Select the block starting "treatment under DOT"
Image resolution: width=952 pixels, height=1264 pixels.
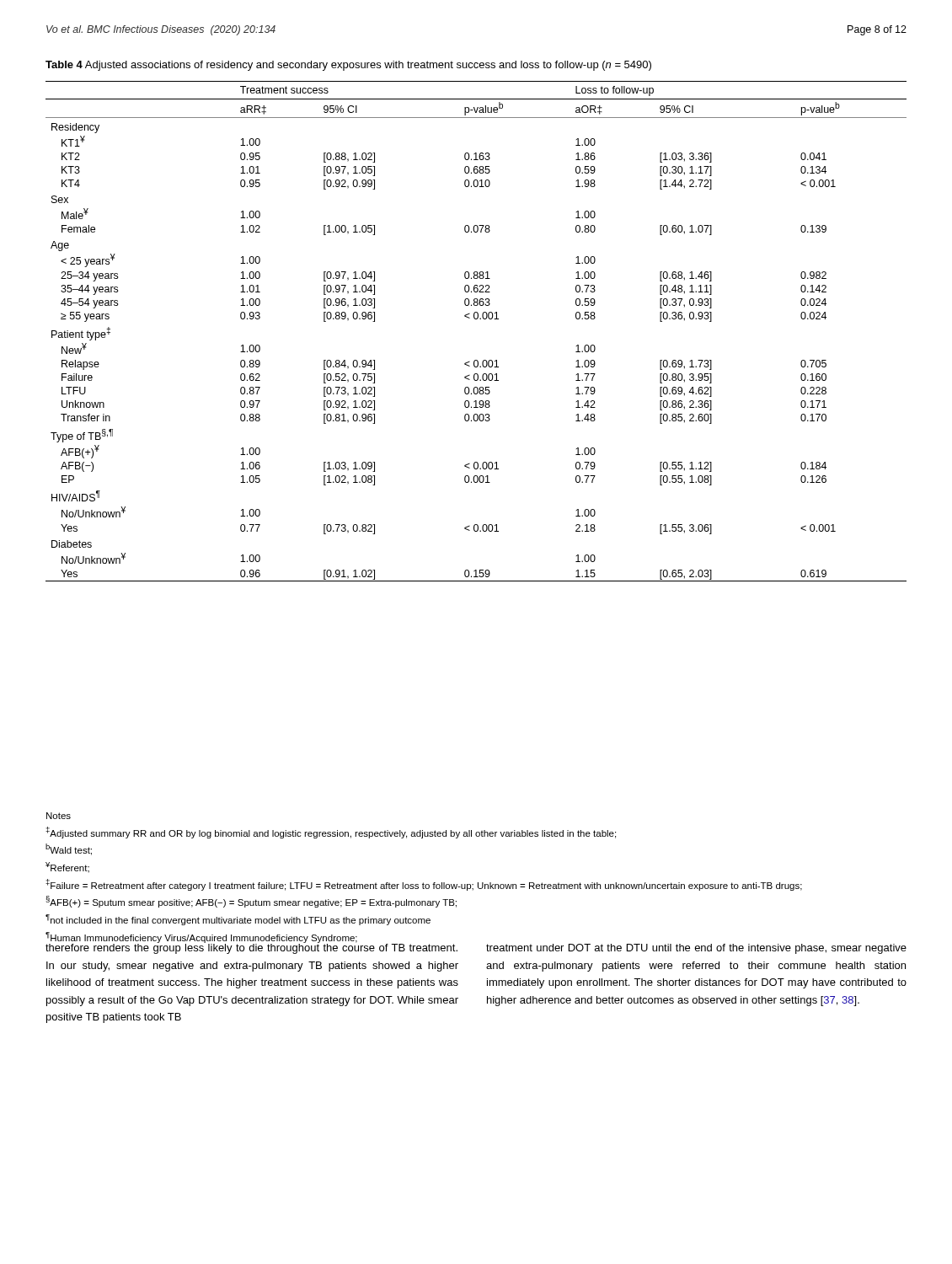pos(696,974)
